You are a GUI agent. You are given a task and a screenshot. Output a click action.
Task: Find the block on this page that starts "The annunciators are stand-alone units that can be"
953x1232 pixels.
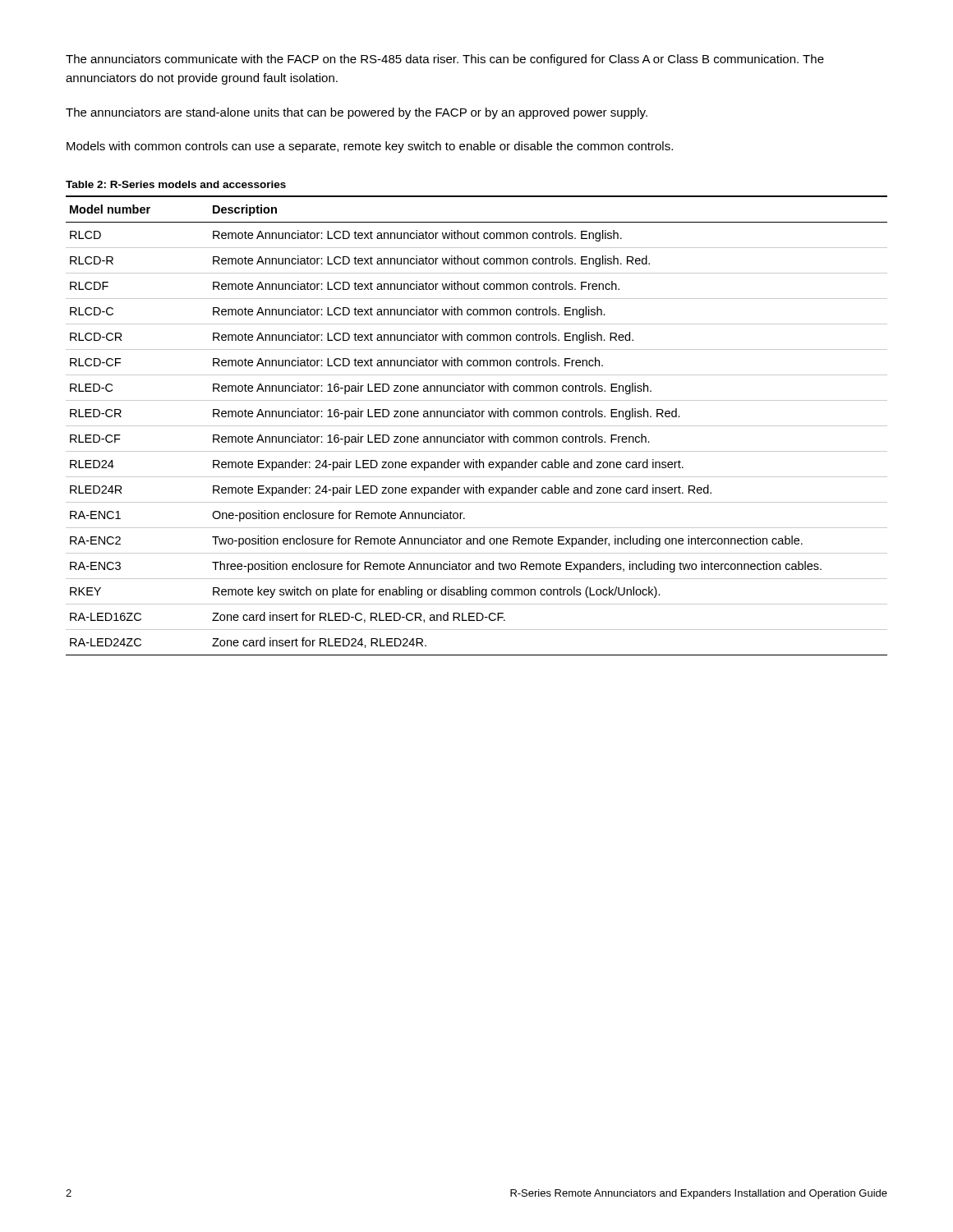[x=357, y=112]
